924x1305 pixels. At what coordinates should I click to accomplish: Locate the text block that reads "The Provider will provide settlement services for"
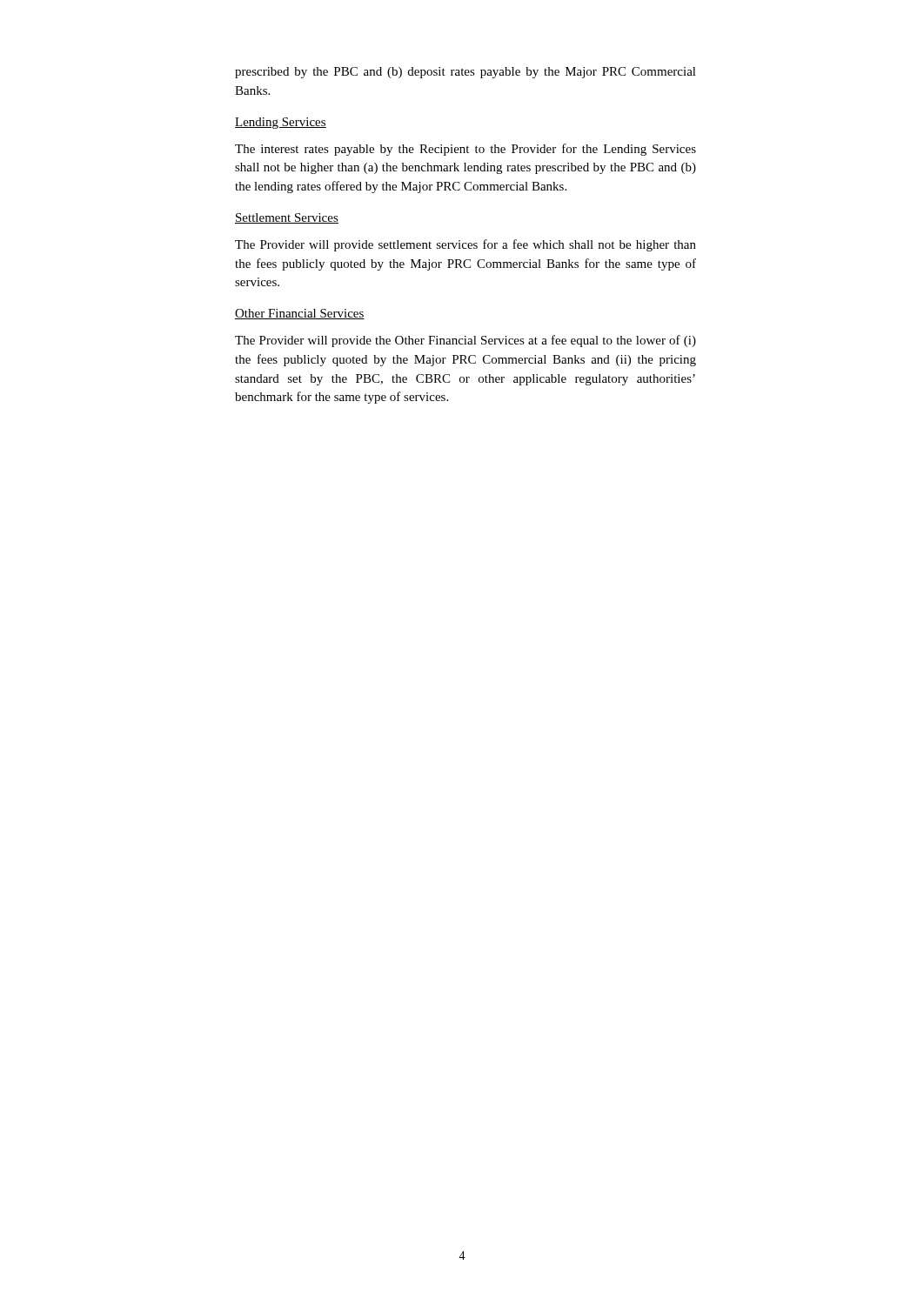tap(465, 263)
